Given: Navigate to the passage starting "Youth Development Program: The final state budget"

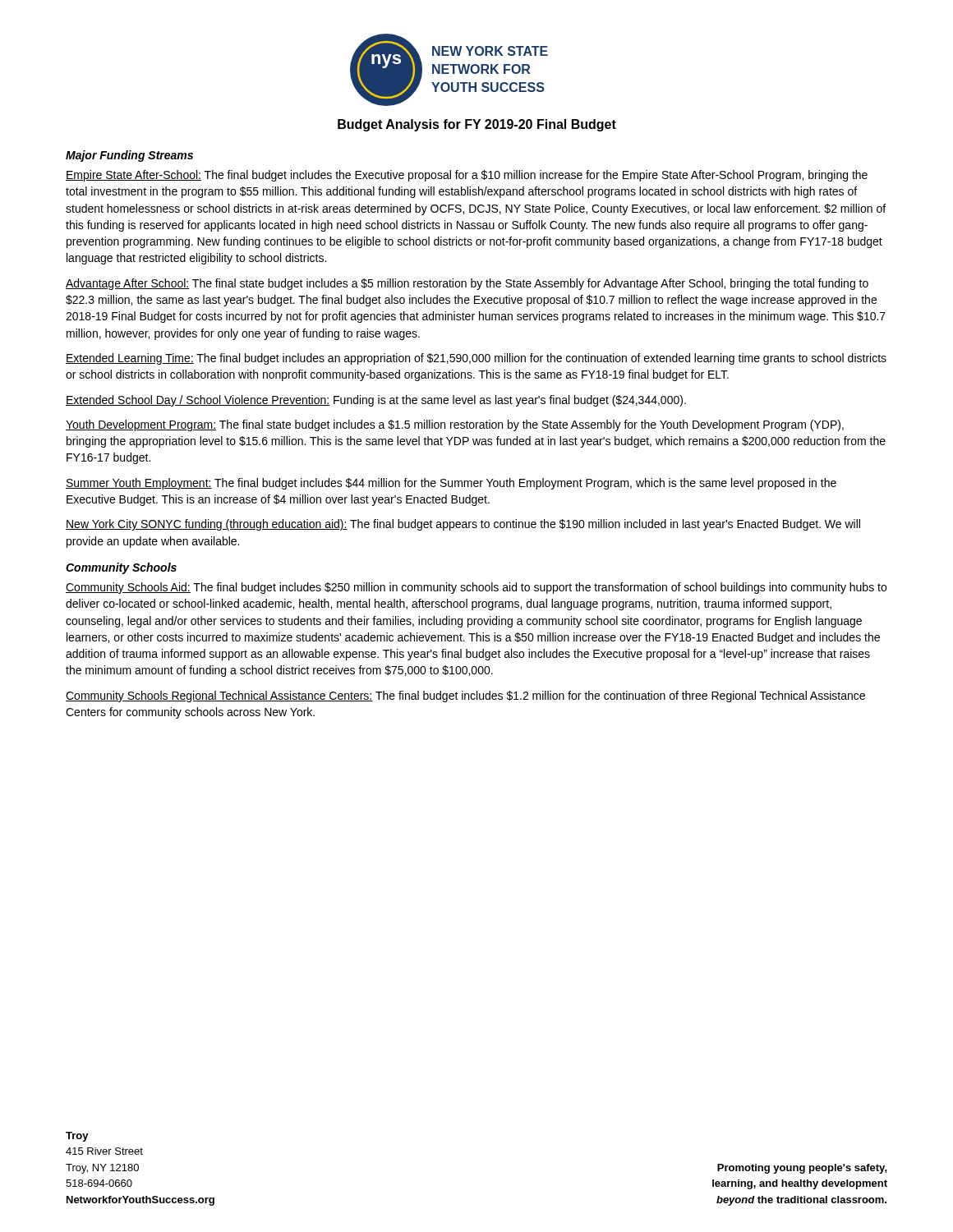Looking at the screenshot, I should [x=476, y=441].
